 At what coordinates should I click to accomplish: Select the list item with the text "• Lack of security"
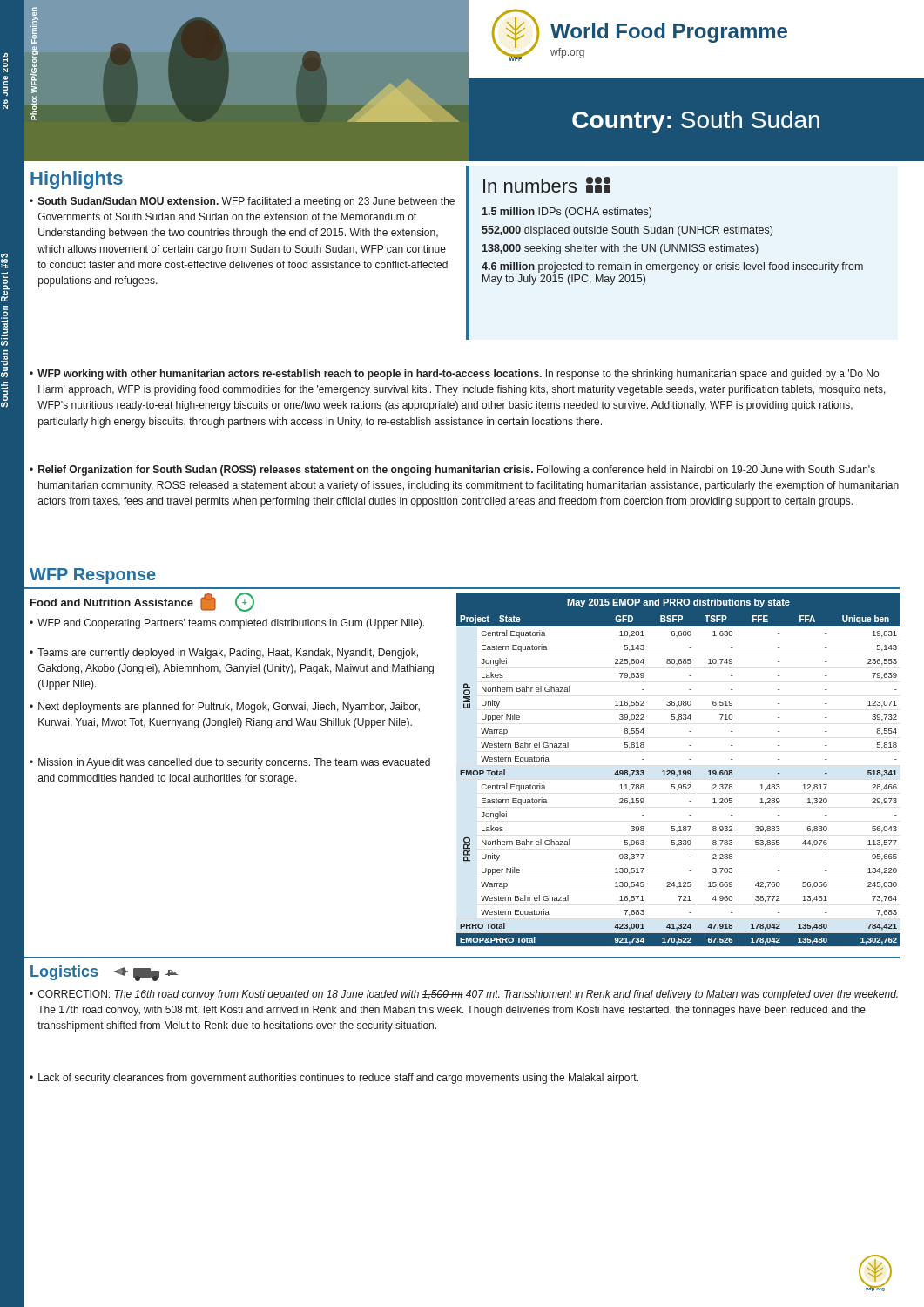(x=334, y=1078)
